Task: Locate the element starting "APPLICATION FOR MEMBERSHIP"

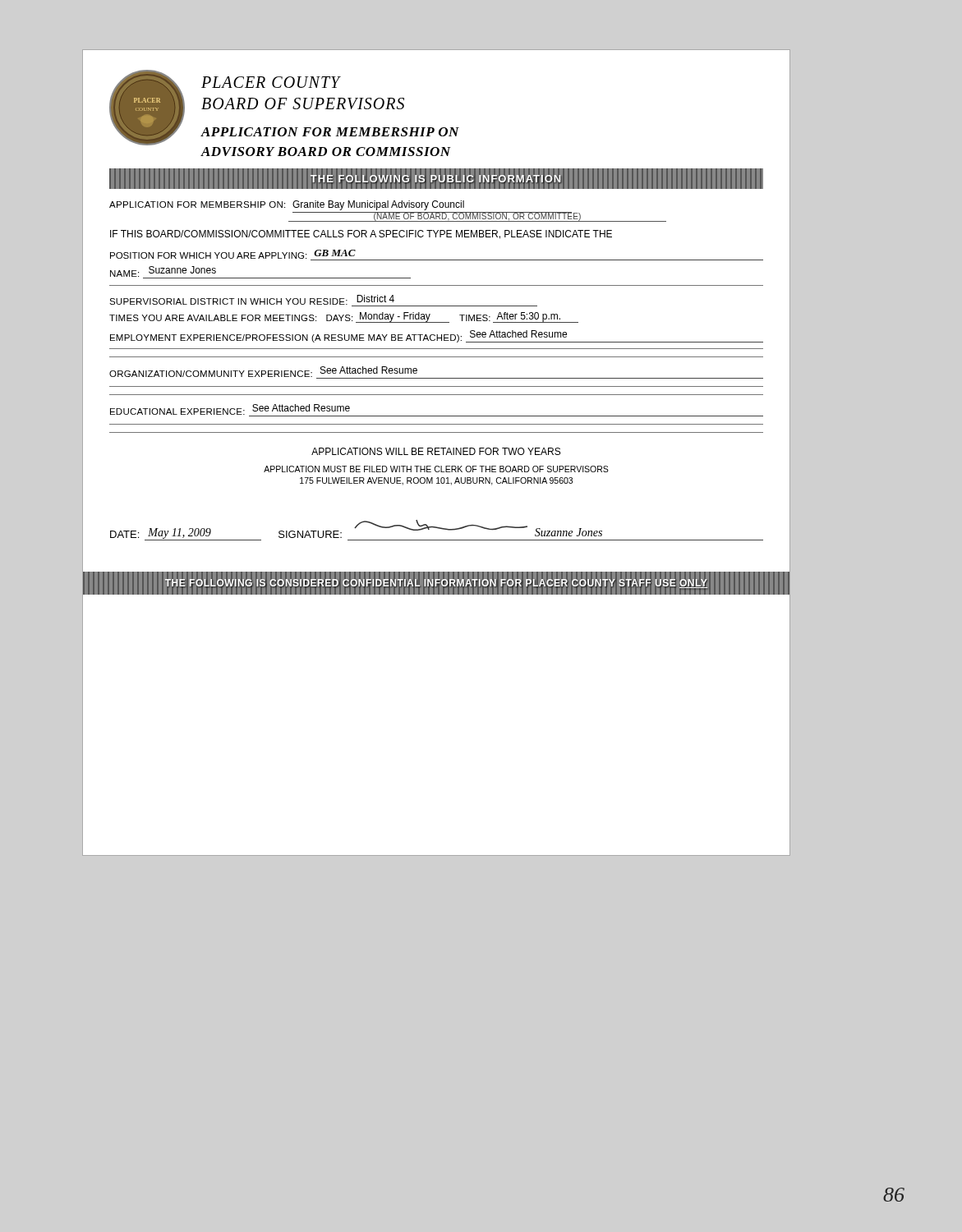Action: click(x=340, y=205)
